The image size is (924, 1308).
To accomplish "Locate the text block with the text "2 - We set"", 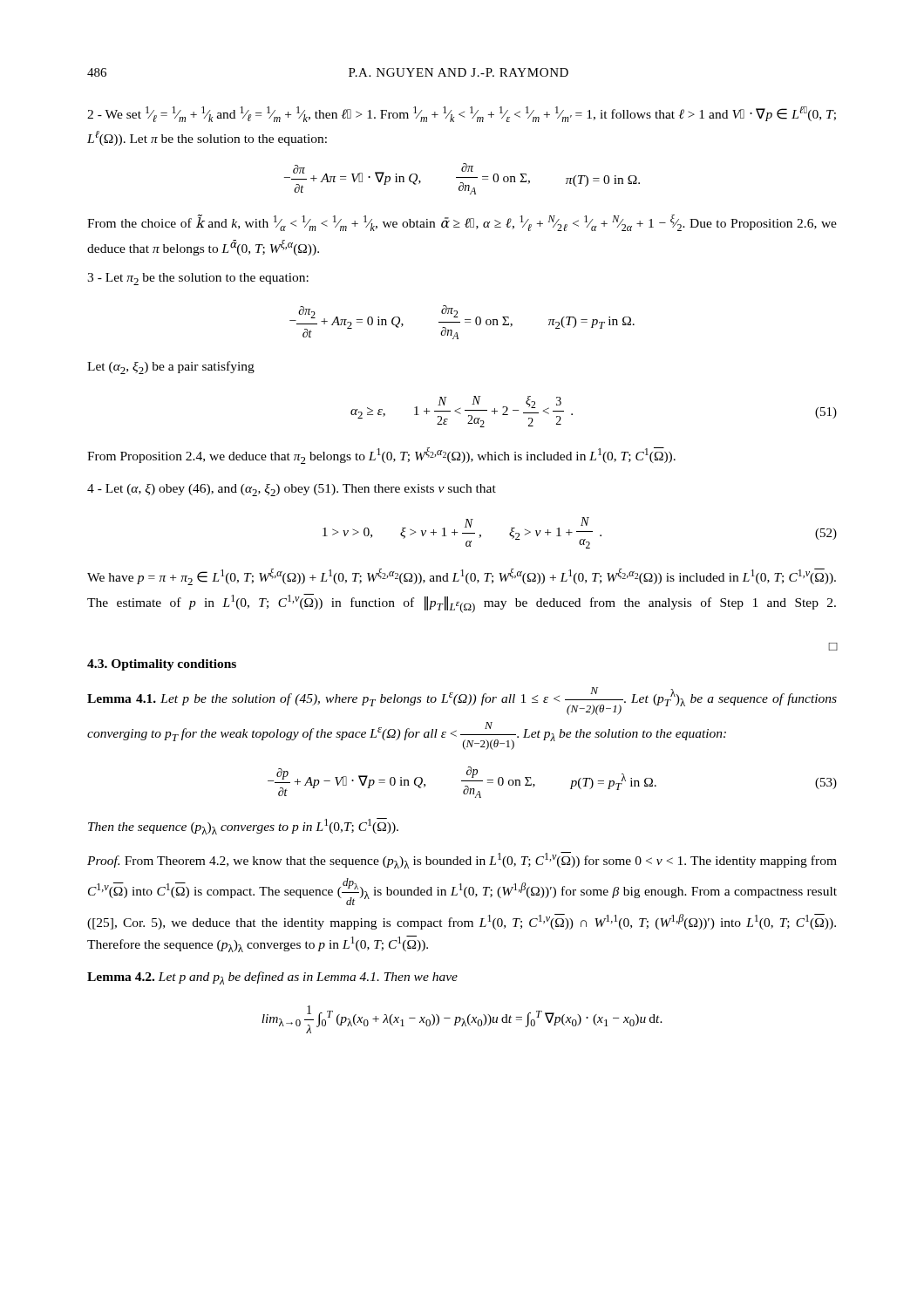I will (x=462, y=124).
